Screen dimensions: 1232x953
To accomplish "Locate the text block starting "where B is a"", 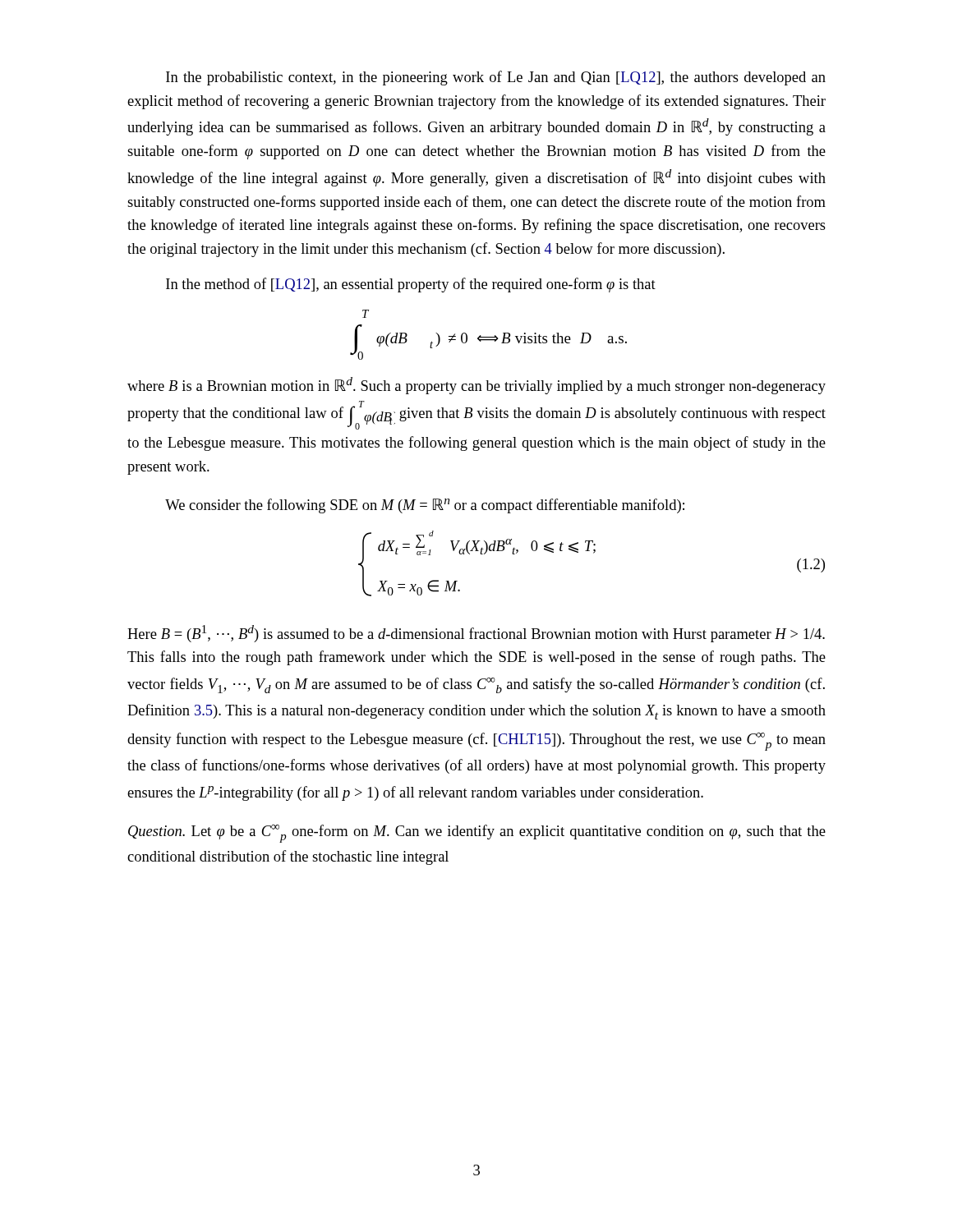I will tap(476, 424).
